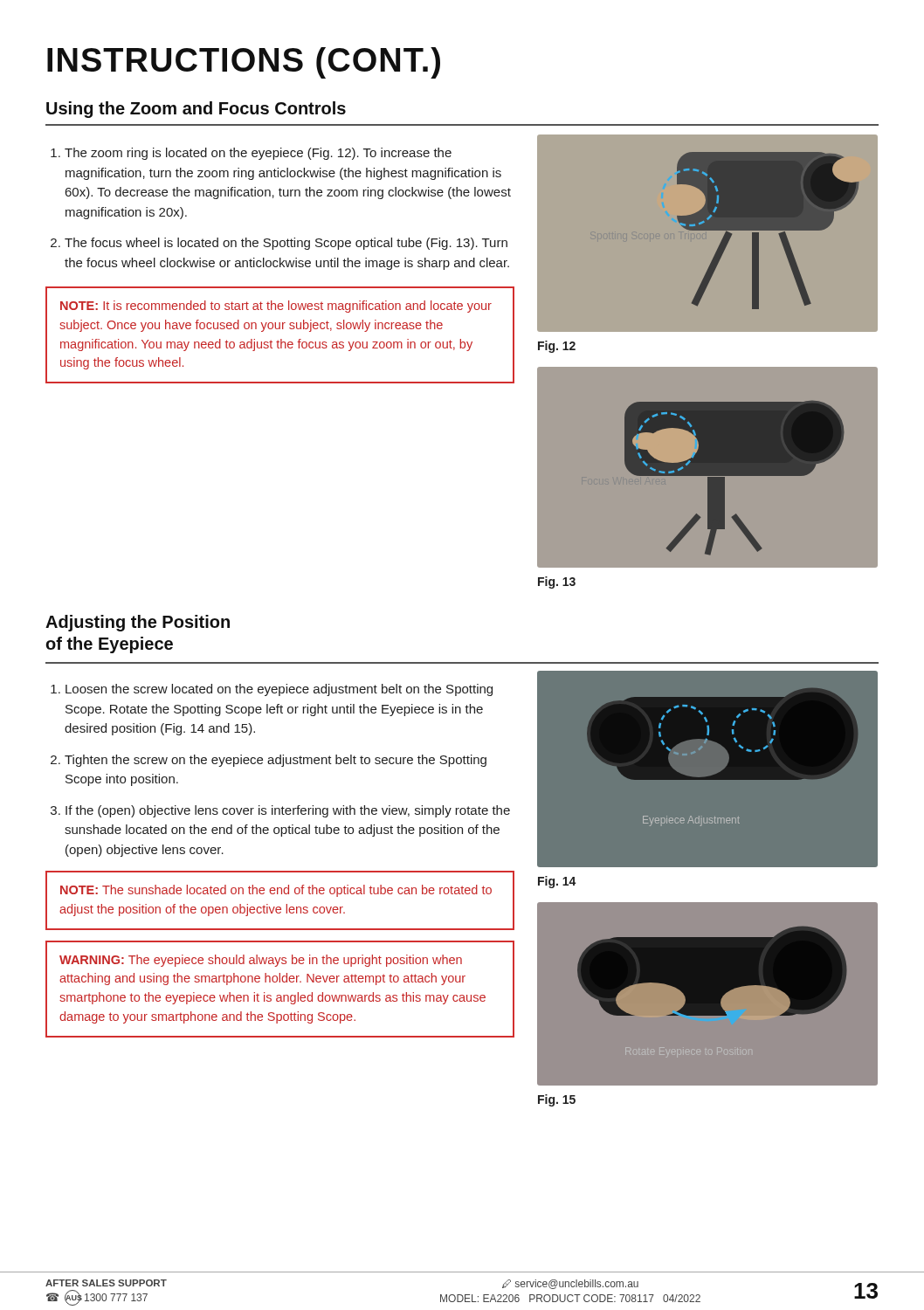Point to the region starting "WARNING: The eyepiece"
Screen dimensions: 1310x924
(x=280, y=989)
